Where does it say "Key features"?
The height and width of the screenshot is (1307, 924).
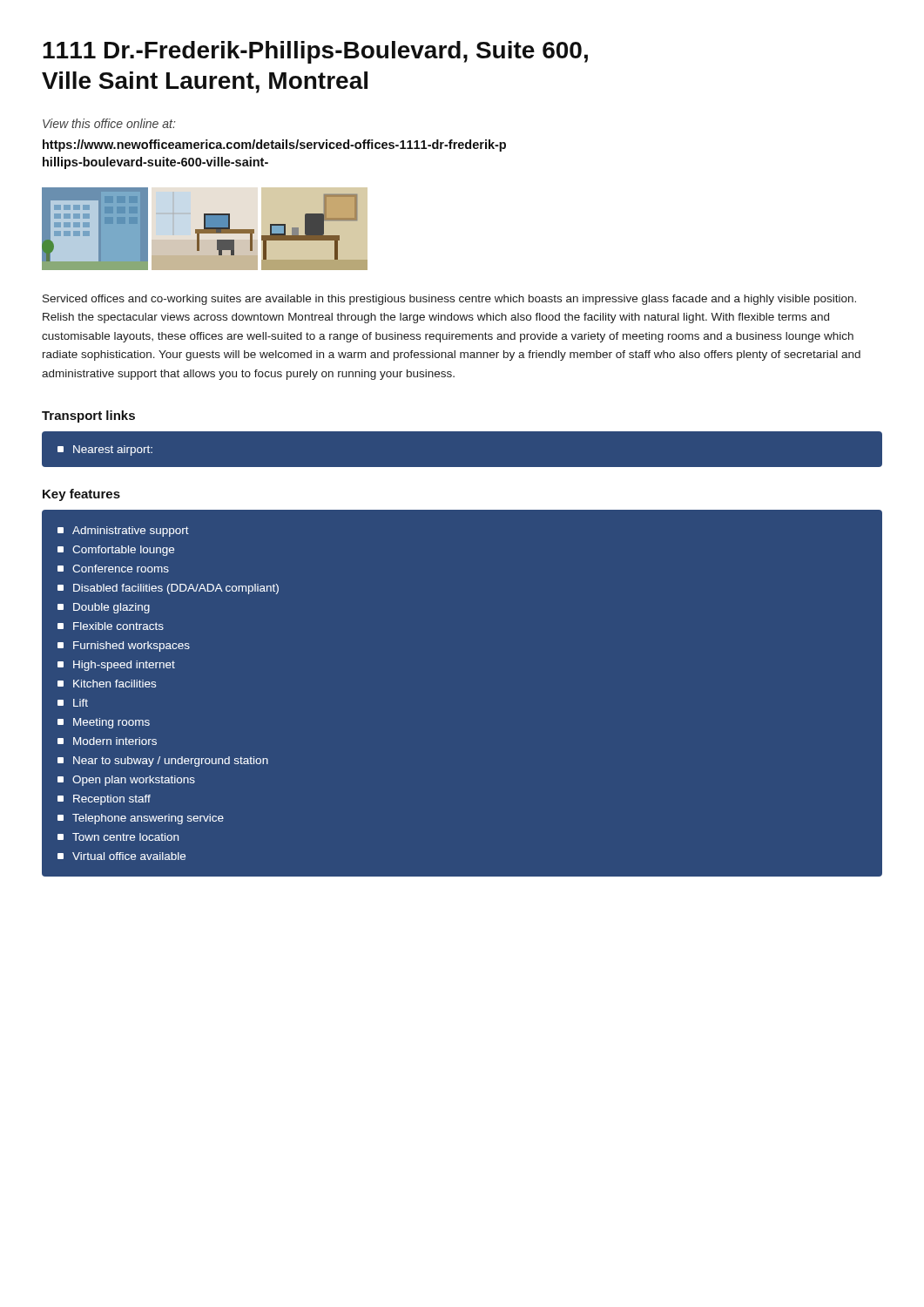tap(81, 493)
